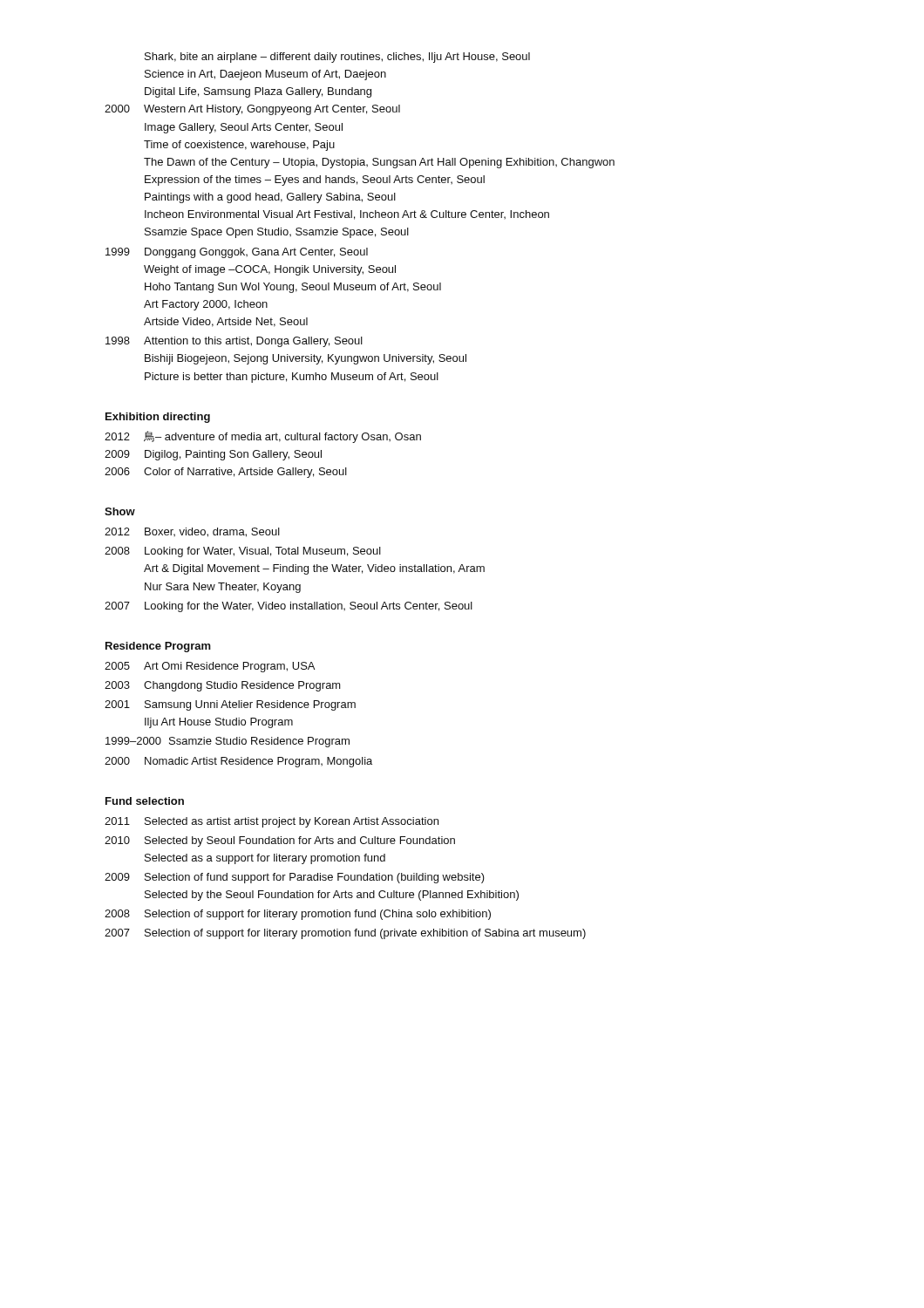Image resolution: width=924 pixels, height=1308 pixels.
Task: Locate the text starting "2008 Selection of support for literary"
Action: (x=488, y=914)
